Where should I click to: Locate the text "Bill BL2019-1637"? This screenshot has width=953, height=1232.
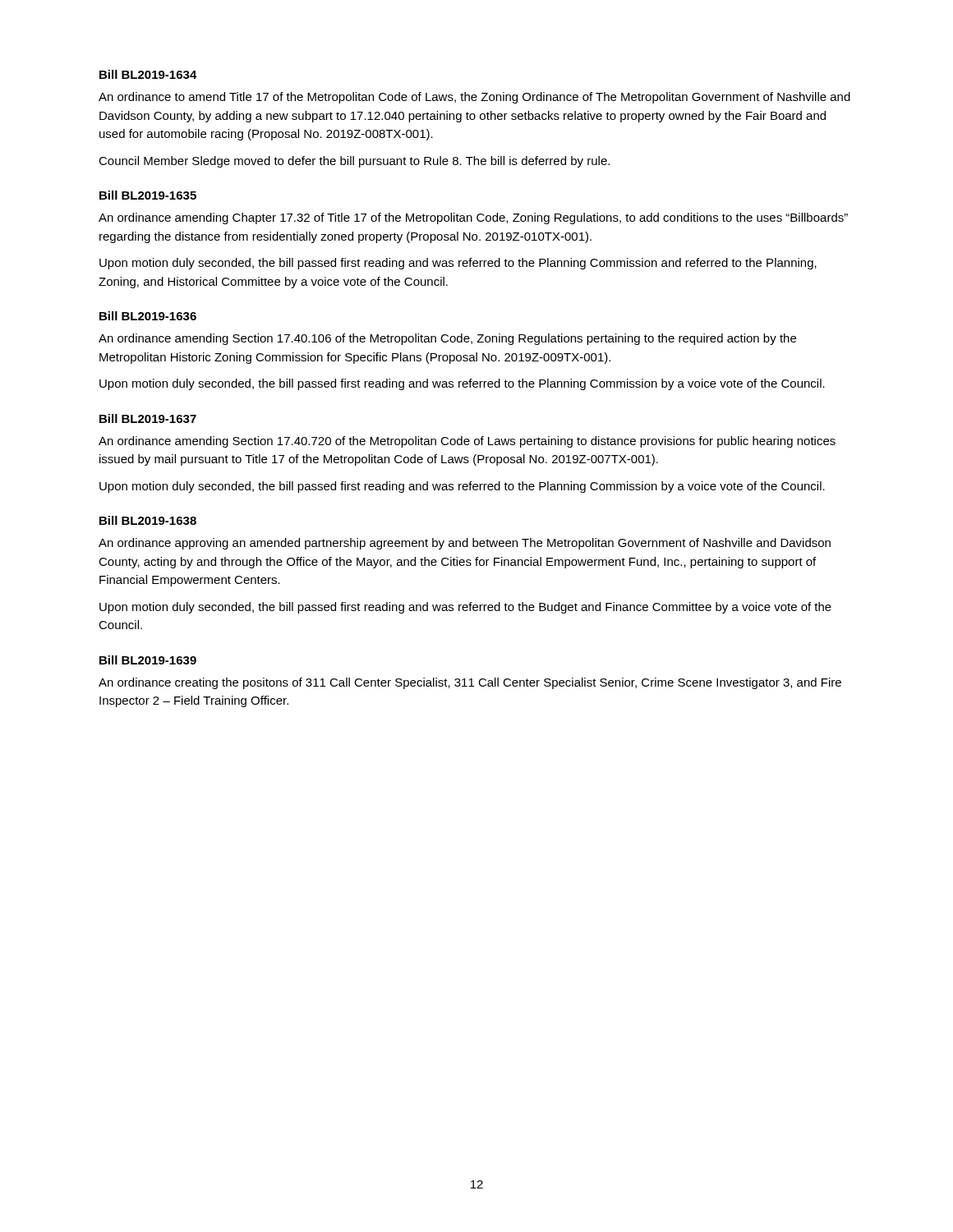click(148, 418)
